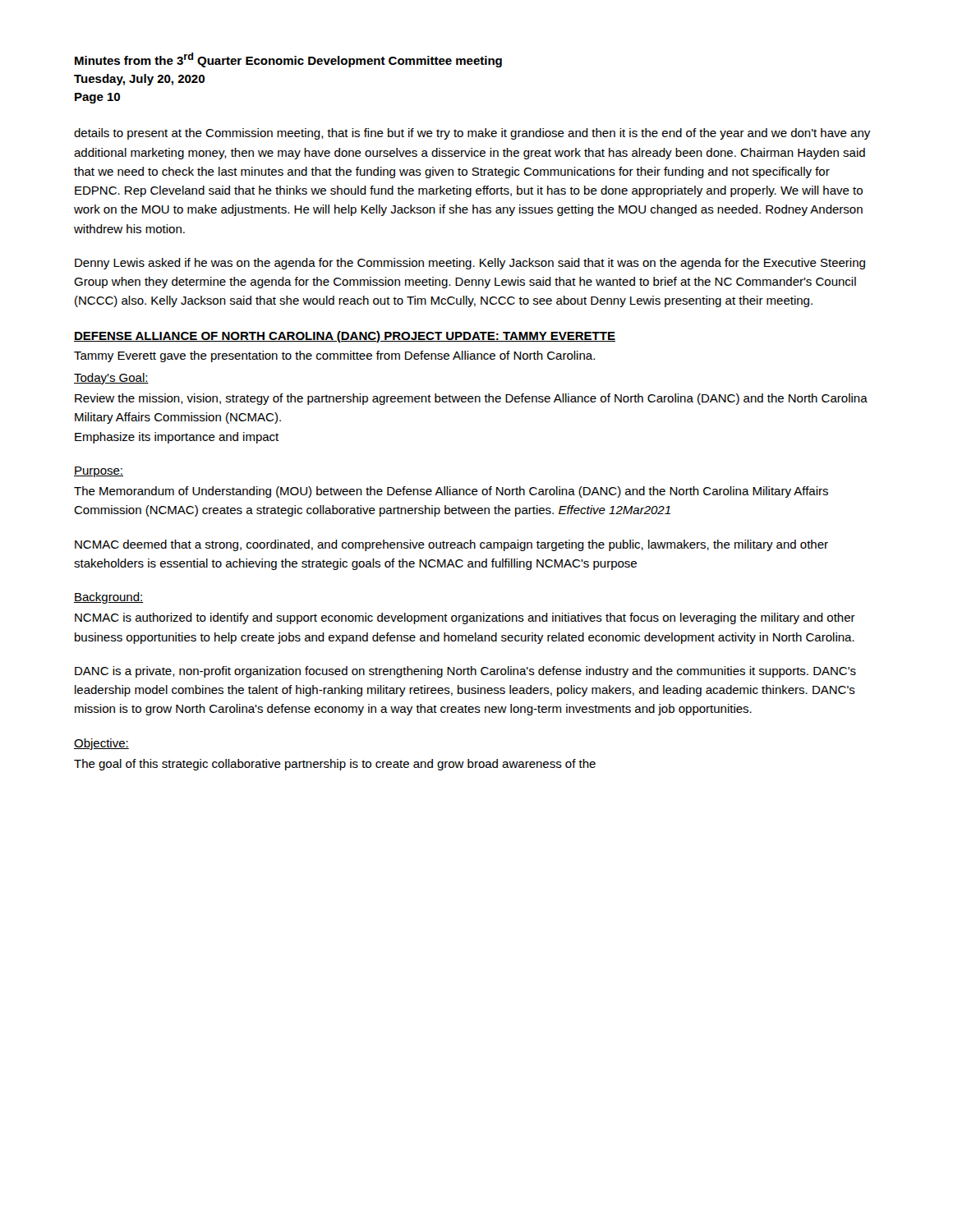Viewport: 953px width, 1232px height.
Task: Click on the passage starting "Review the mission,"
Action: [471, 399]
